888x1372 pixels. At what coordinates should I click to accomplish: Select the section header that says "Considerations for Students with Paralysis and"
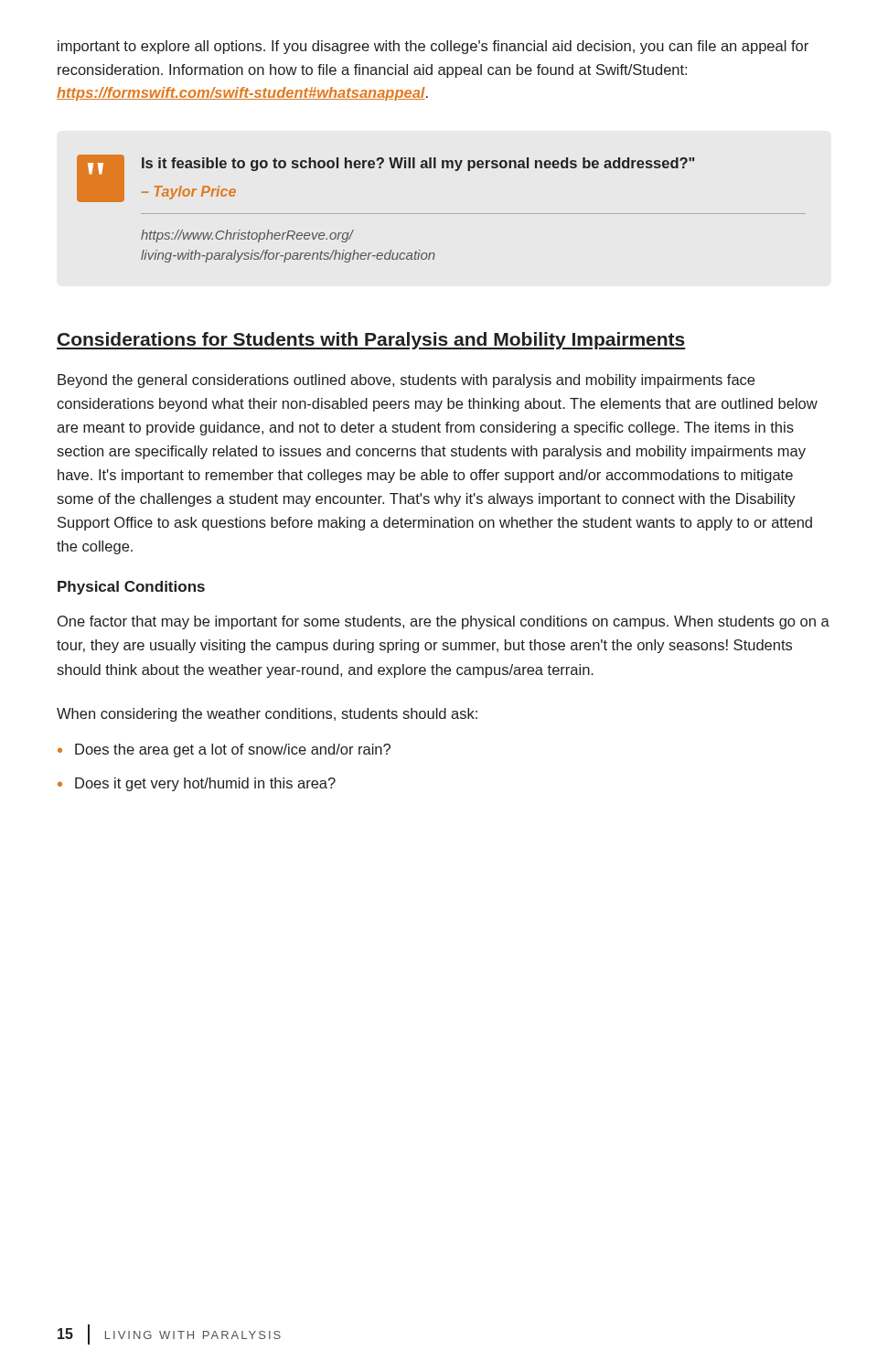click(371, 339)
